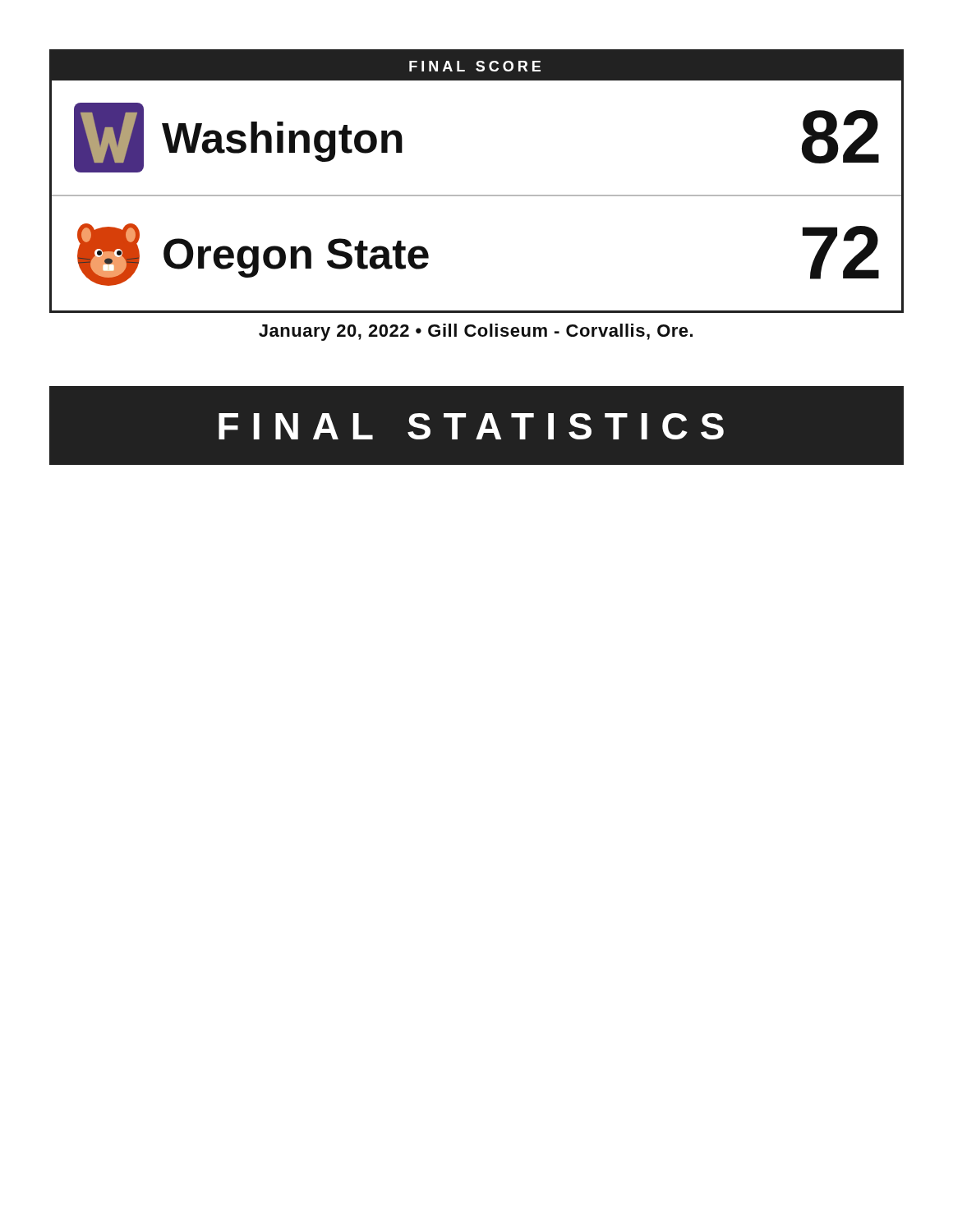Locate the text starting "January 20, 2022 • Gill Coliseum -"
This screenshot has width=953, height=1232.
476,331
